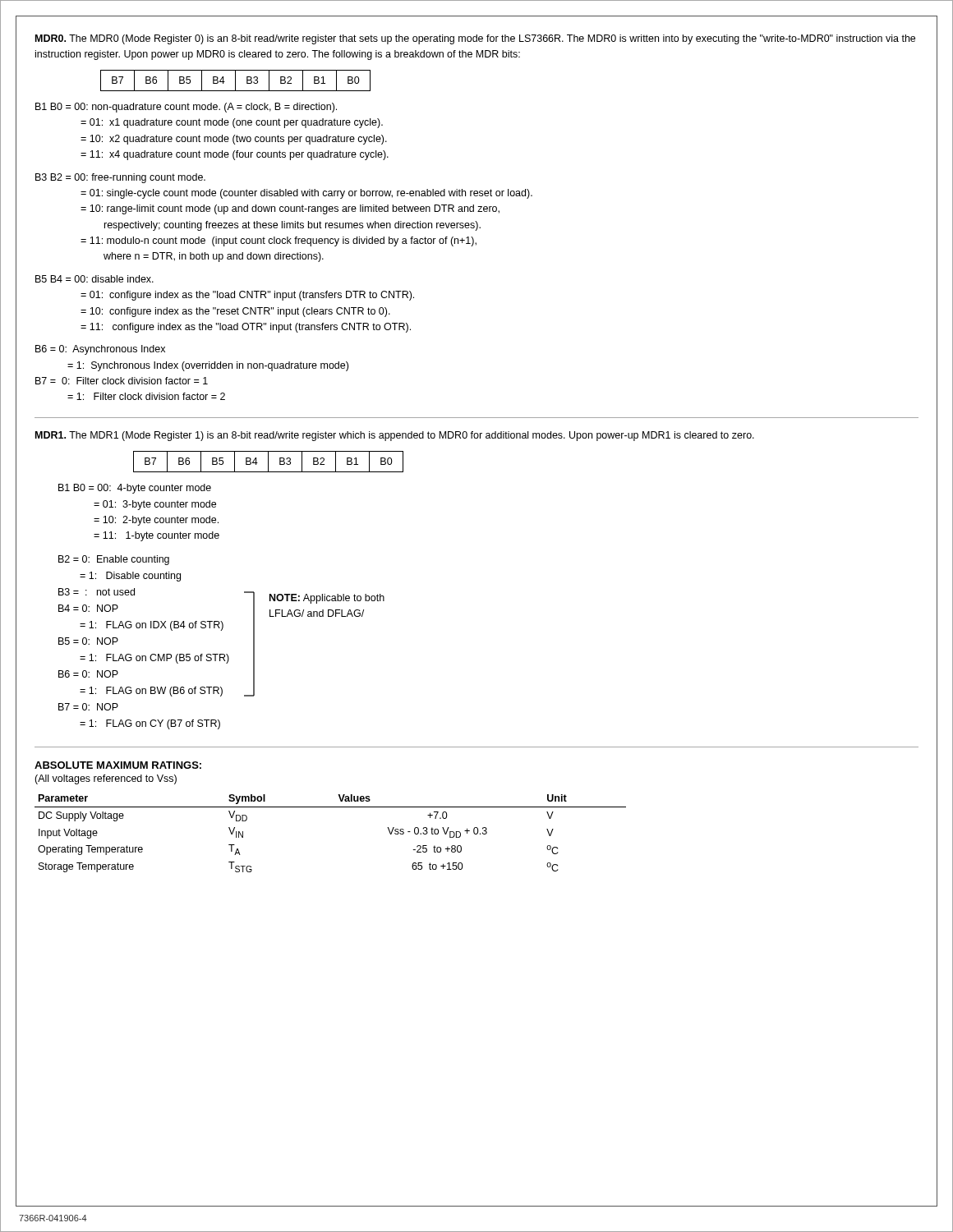Click on the region starting "B1 B0 = 00: 4-byte counter"

pos(135,489)
